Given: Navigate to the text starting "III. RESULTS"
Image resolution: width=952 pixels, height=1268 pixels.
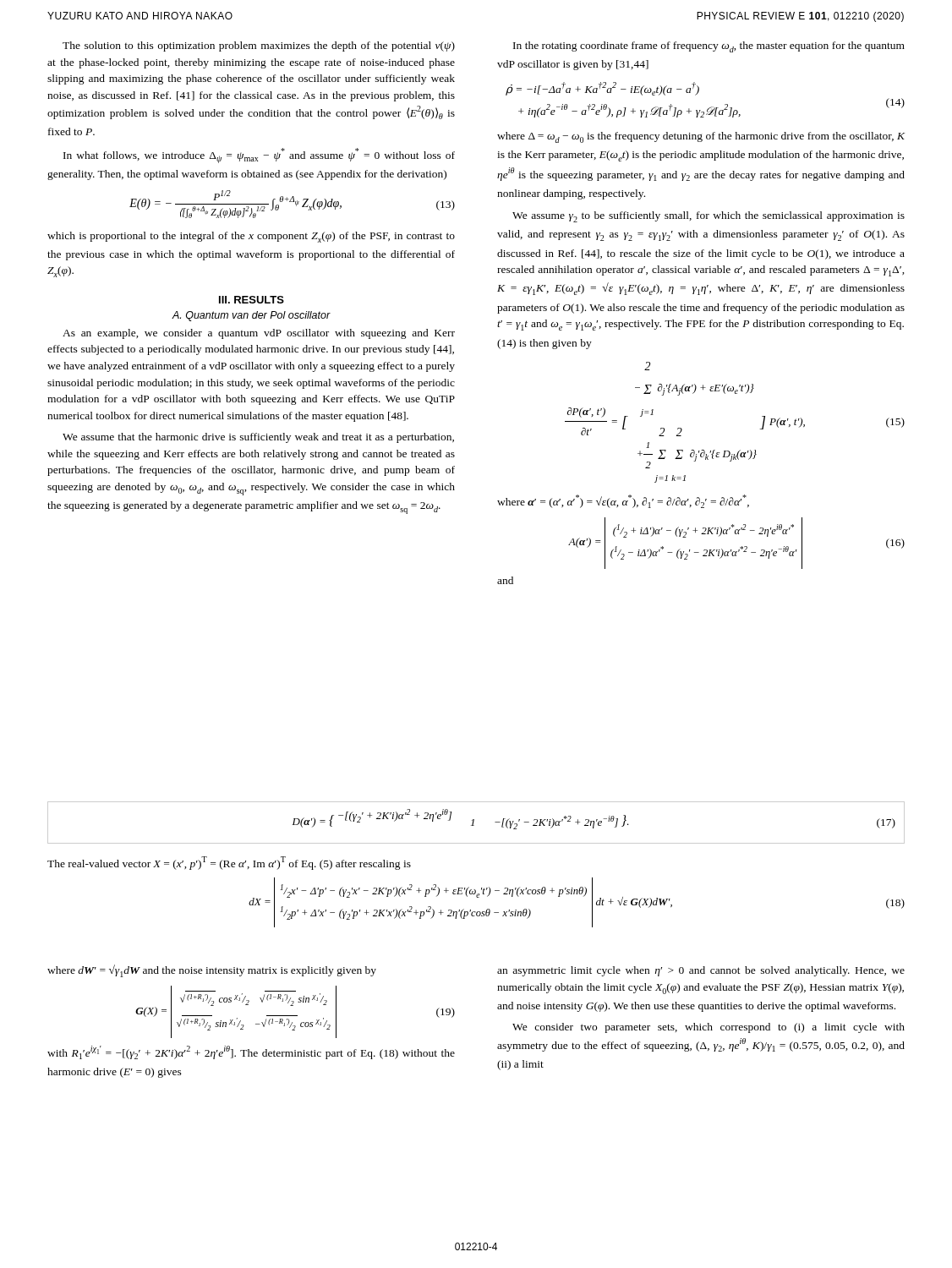Looking at the screenshot, I should 251,300.
